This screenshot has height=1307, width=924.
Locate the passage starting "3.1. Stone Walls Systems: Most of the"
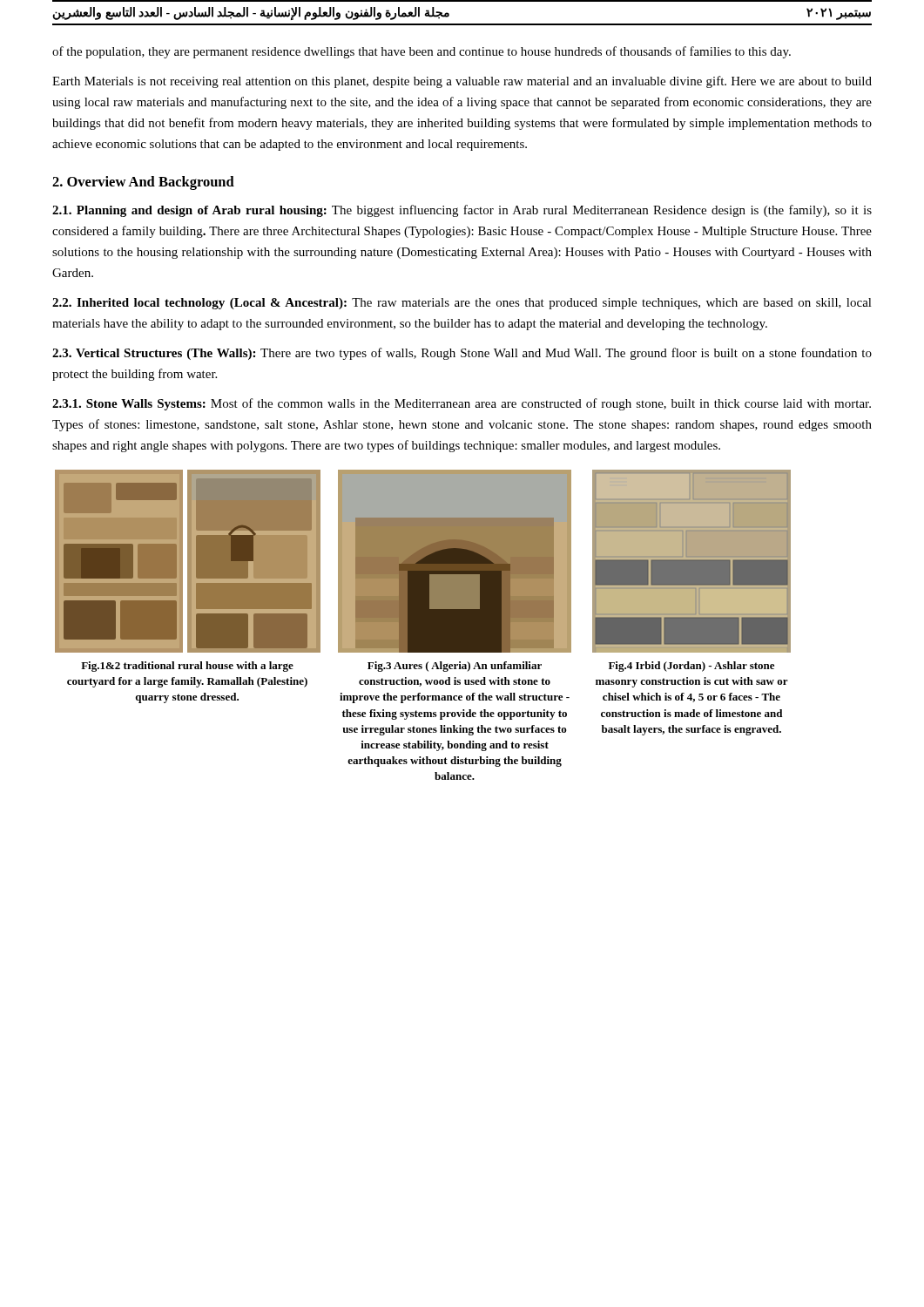pyautogui.click(x=462, y=424)
